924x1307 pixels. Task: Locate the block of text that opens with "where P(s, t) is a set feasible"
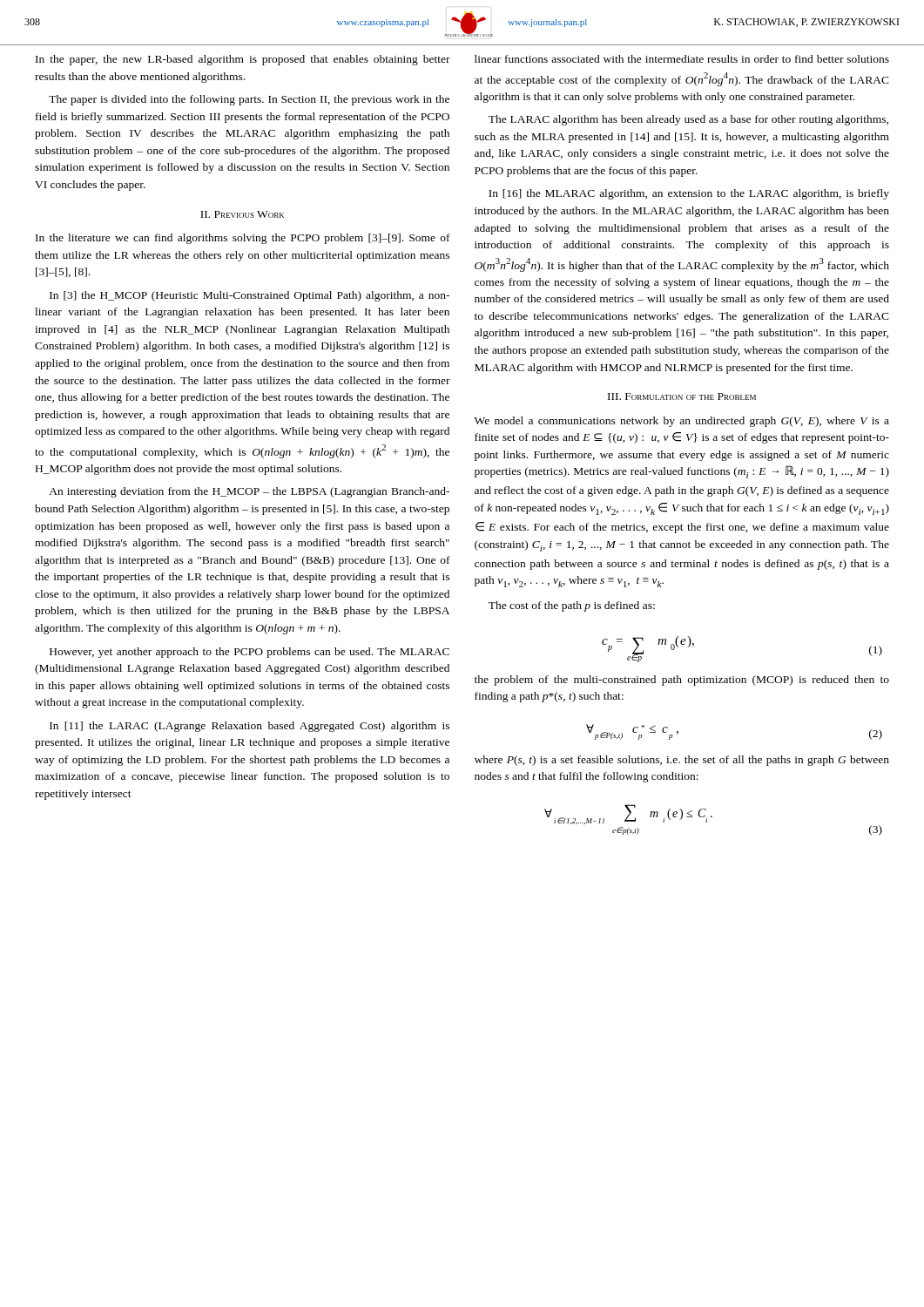(x=682, y=768)
